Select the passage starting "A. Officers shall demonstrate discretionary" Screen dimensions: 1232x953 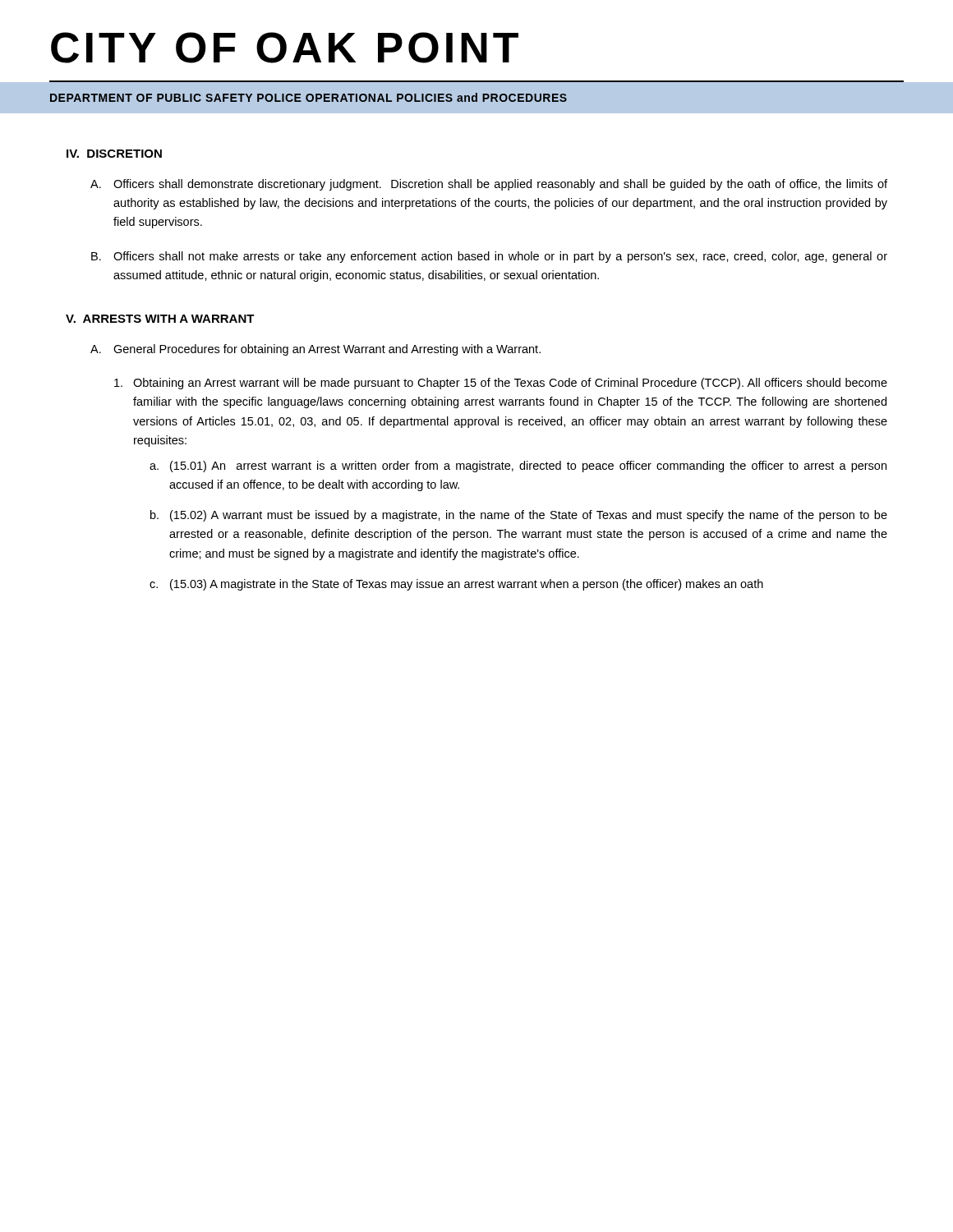click(489, 204)
